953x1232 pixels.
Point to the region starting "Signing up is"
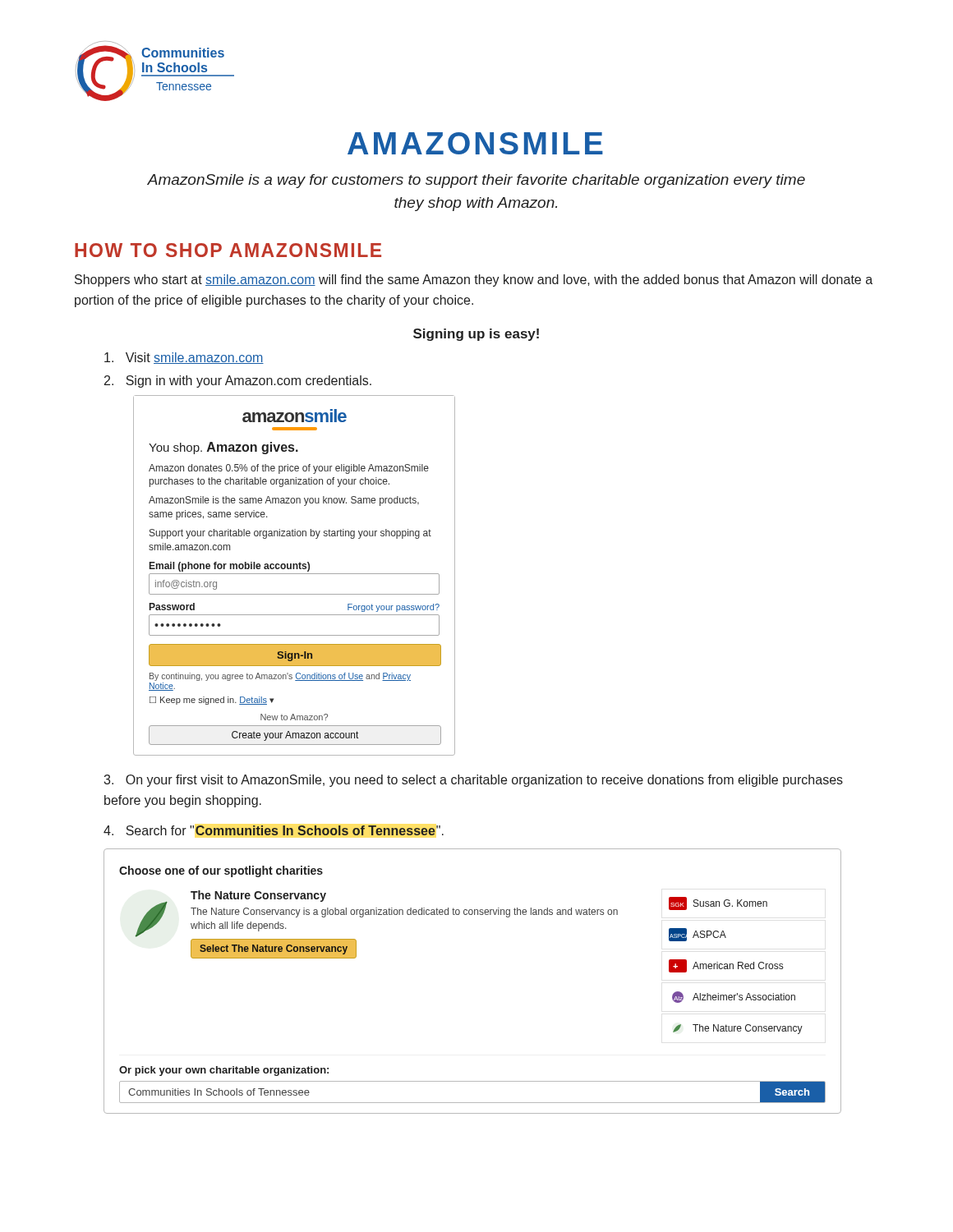(x=476, y=334)
